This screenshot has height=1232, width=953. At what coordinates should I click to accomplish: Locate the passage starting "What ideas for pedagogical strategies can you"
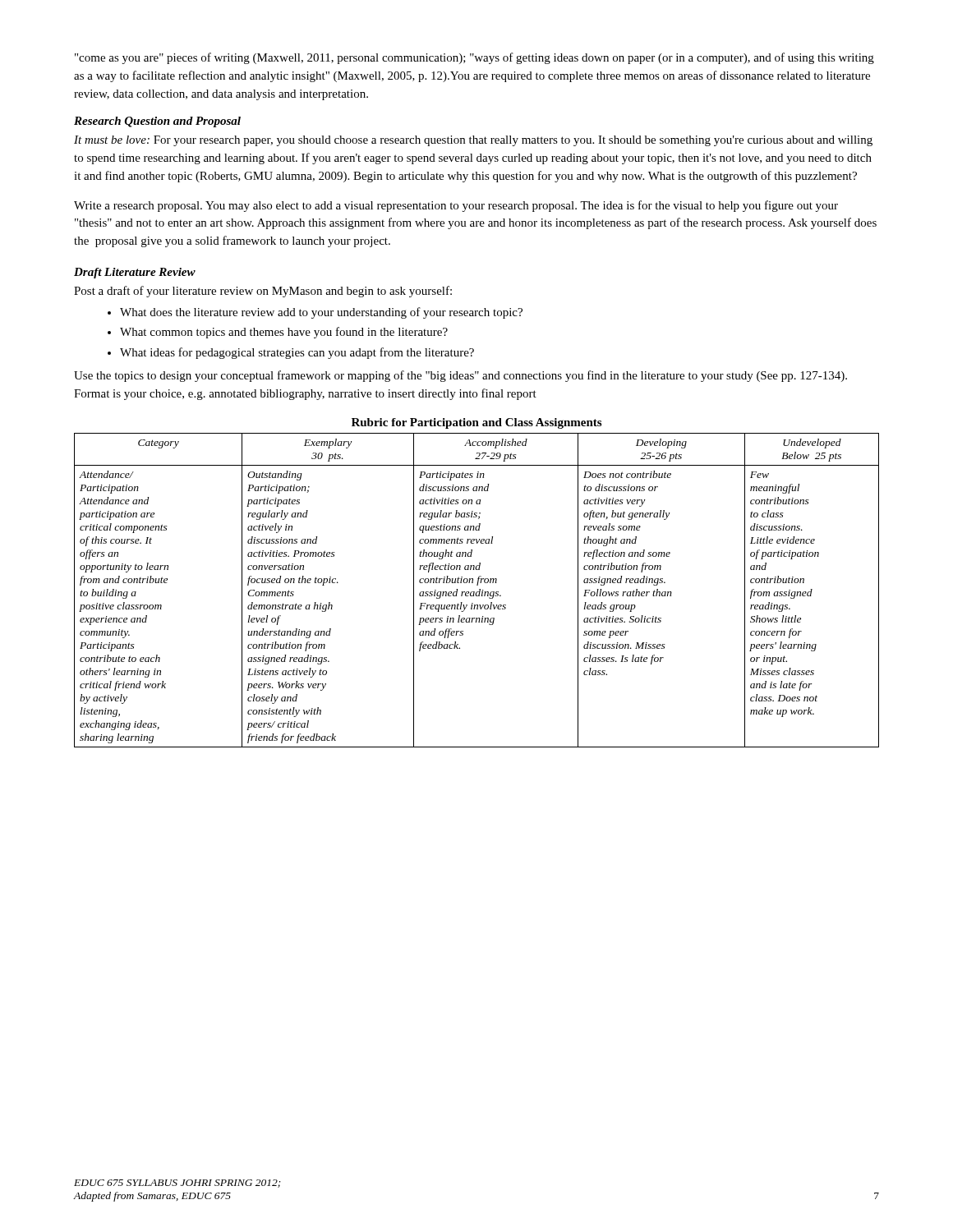(291, 353)
